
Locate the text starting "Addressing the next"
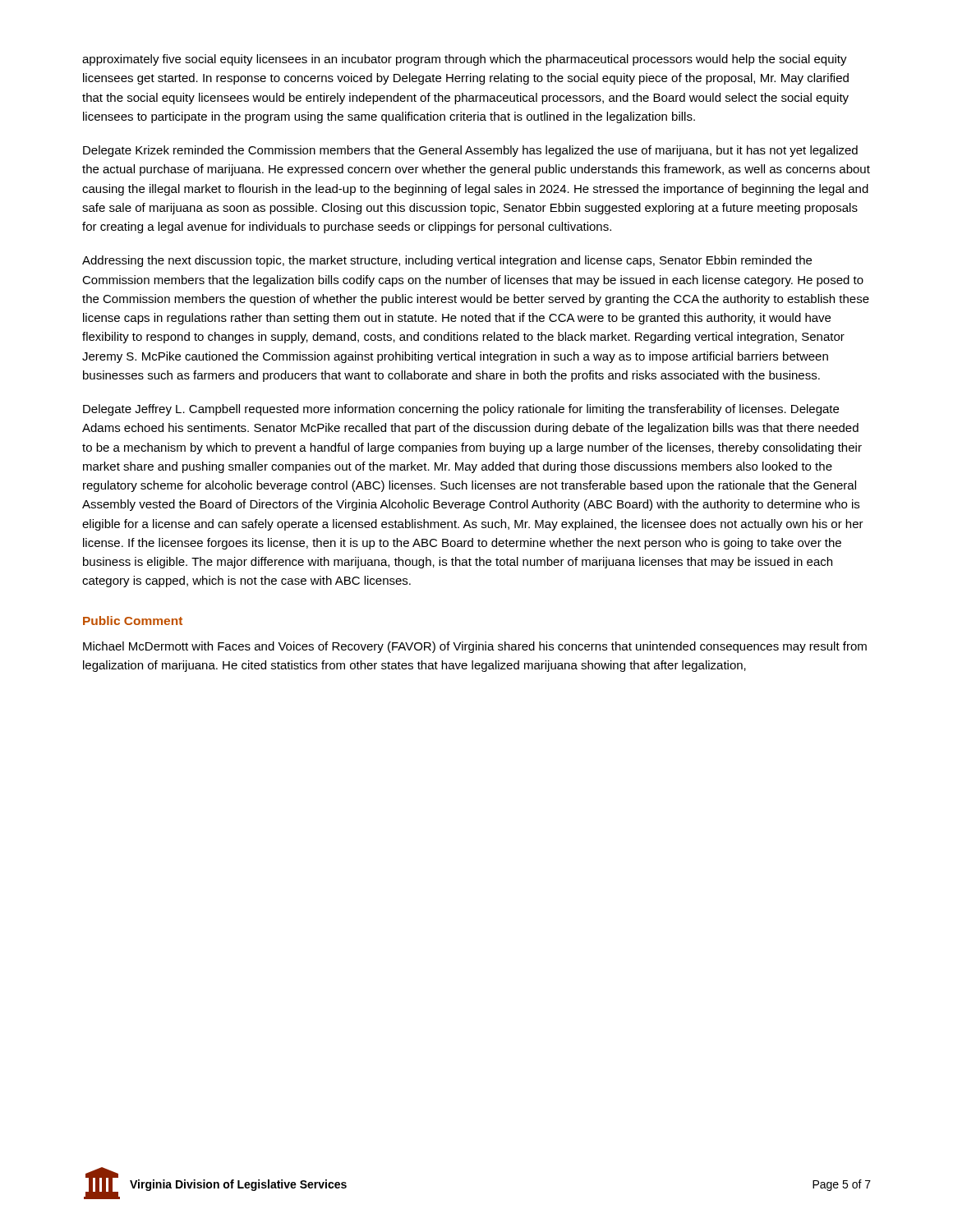(476, 317)
